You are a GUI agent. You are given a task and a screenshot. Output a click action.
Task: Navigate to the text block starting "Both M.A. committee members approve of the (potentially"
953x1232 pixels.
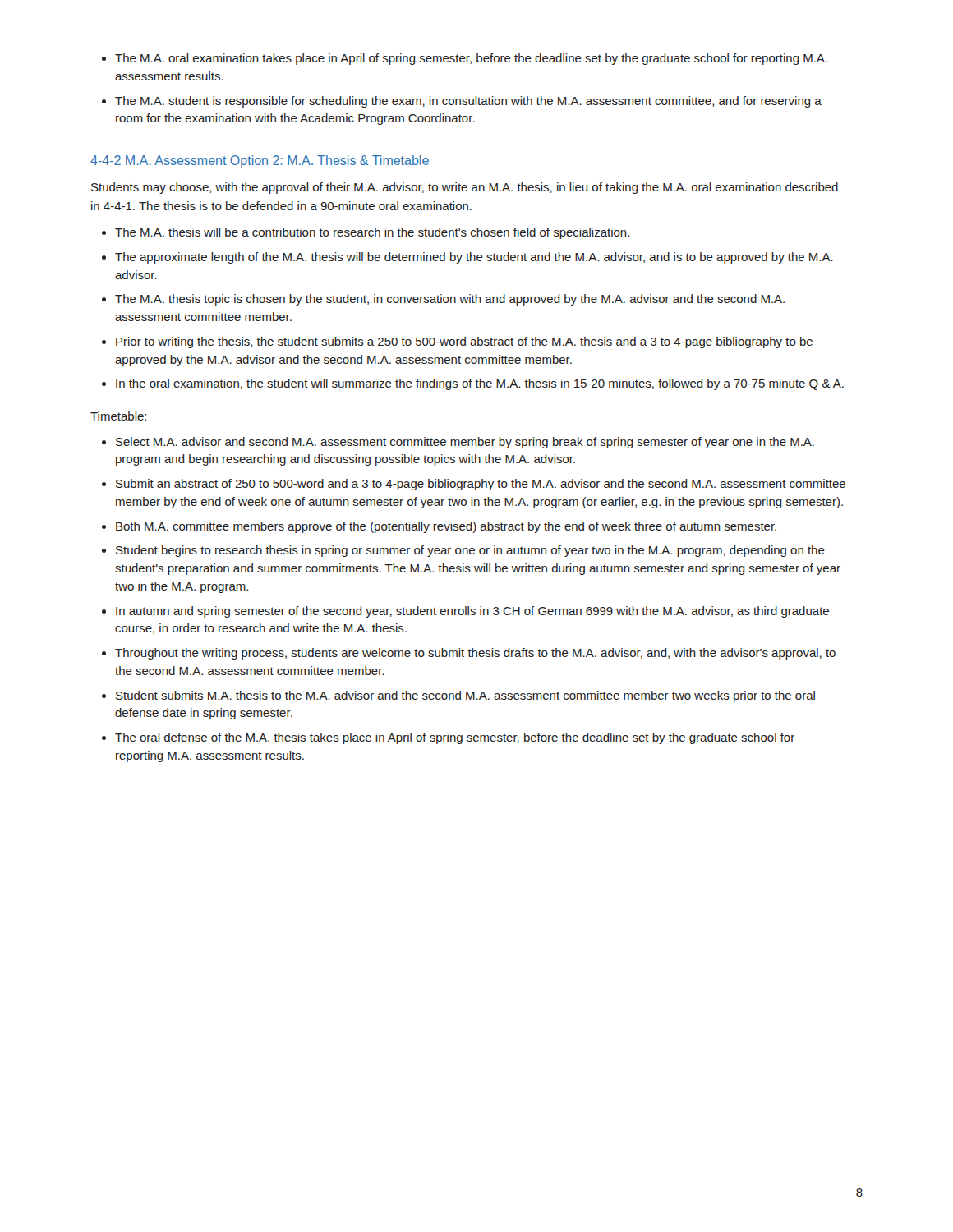click(x=481, y=526)
